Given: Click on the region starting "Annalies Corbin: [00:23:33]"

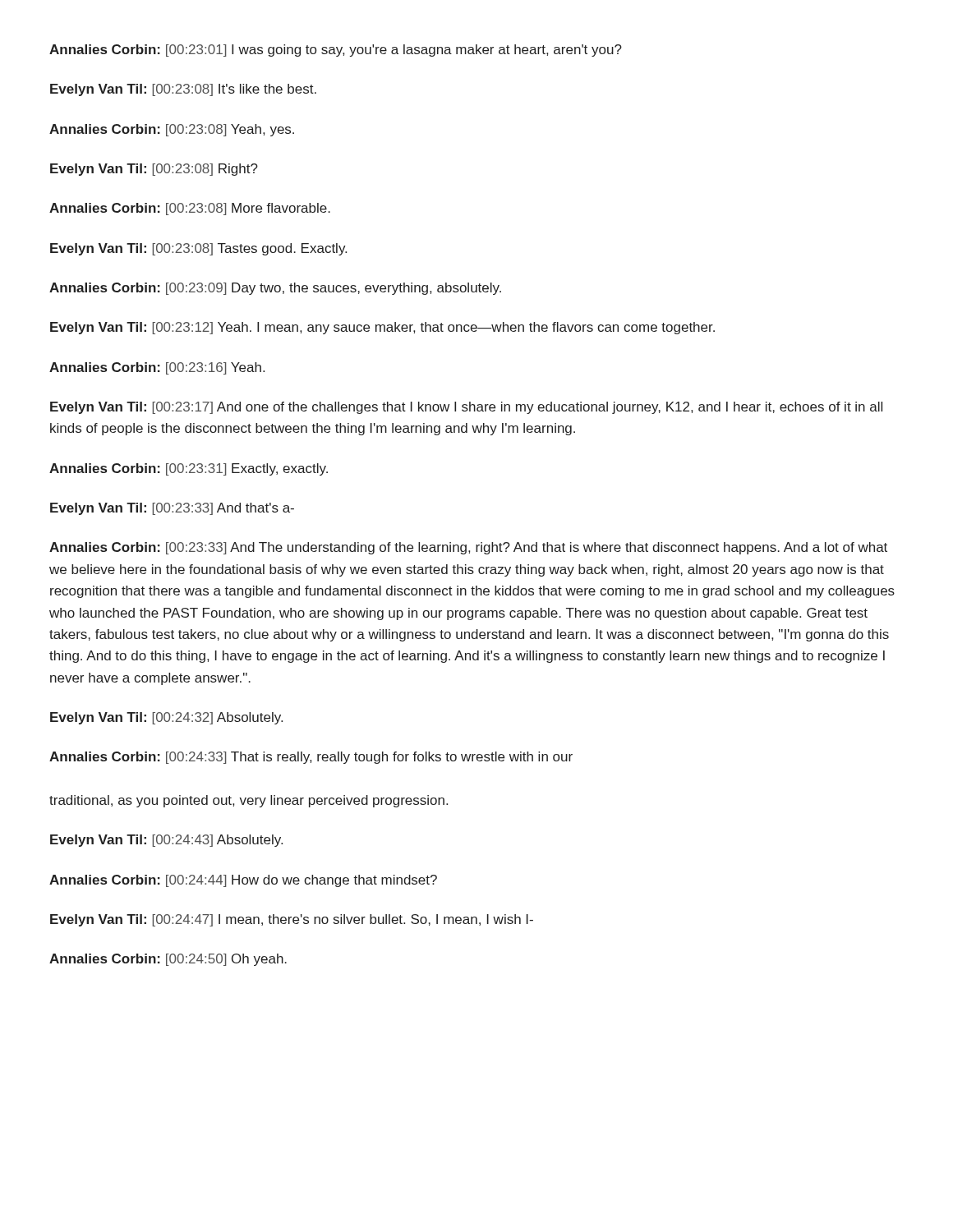Looking at the screenshot, I should coord(472,613).
